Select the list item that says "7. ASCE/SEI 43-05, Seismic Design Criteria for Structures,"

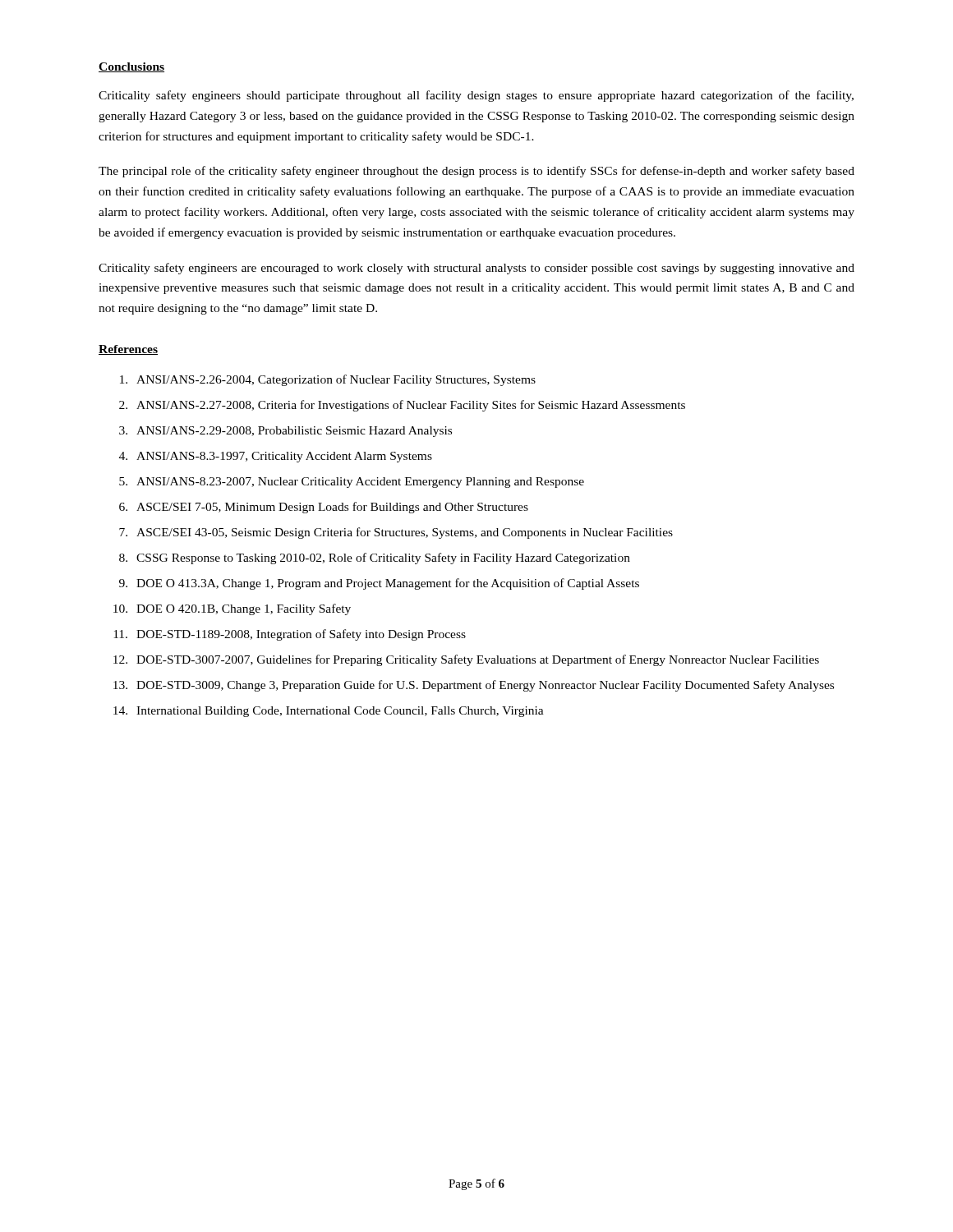click(476, 532)
